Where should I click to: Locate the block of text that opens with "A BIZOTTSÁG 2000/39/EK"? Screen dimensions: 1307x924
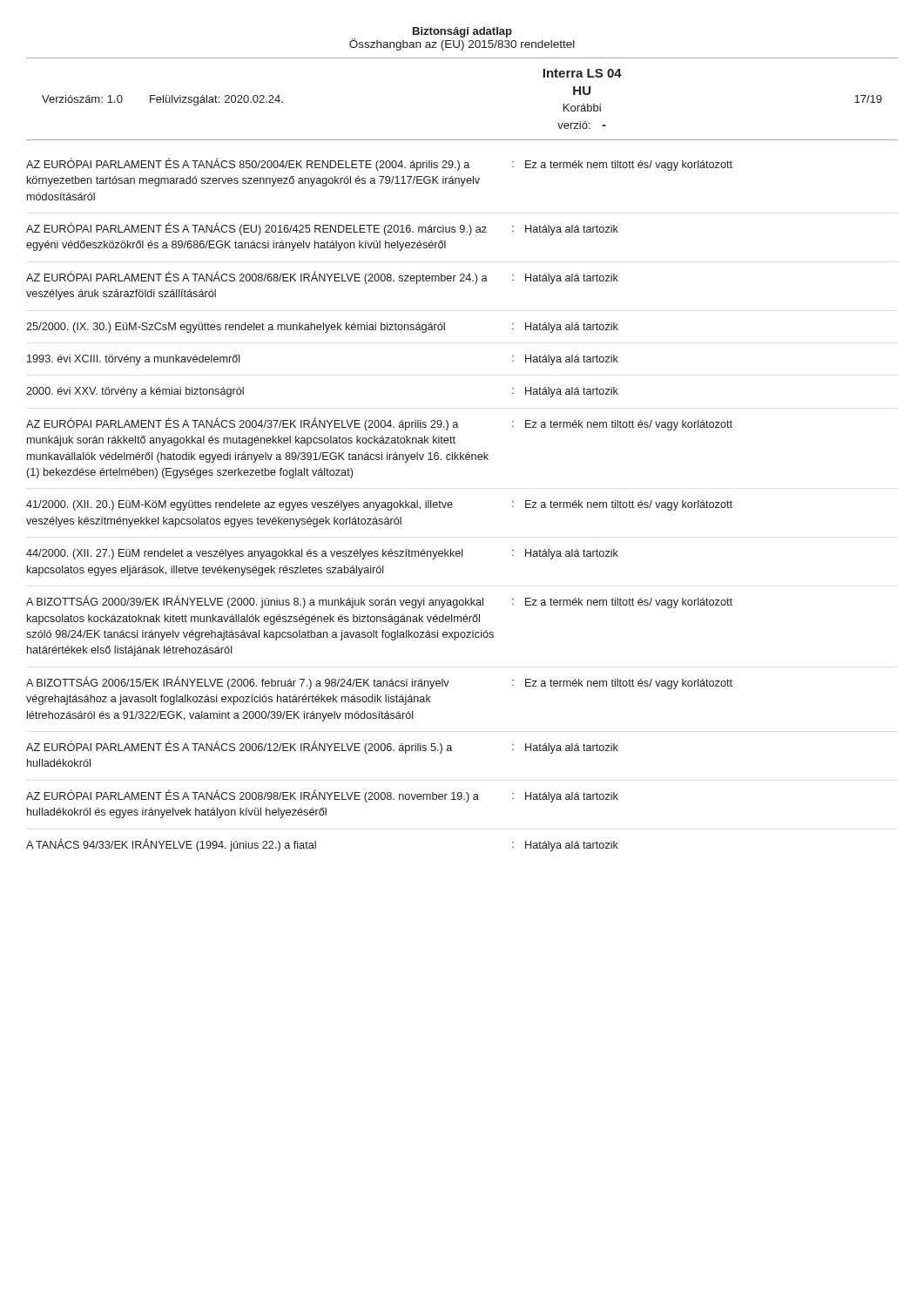point(462,626)
